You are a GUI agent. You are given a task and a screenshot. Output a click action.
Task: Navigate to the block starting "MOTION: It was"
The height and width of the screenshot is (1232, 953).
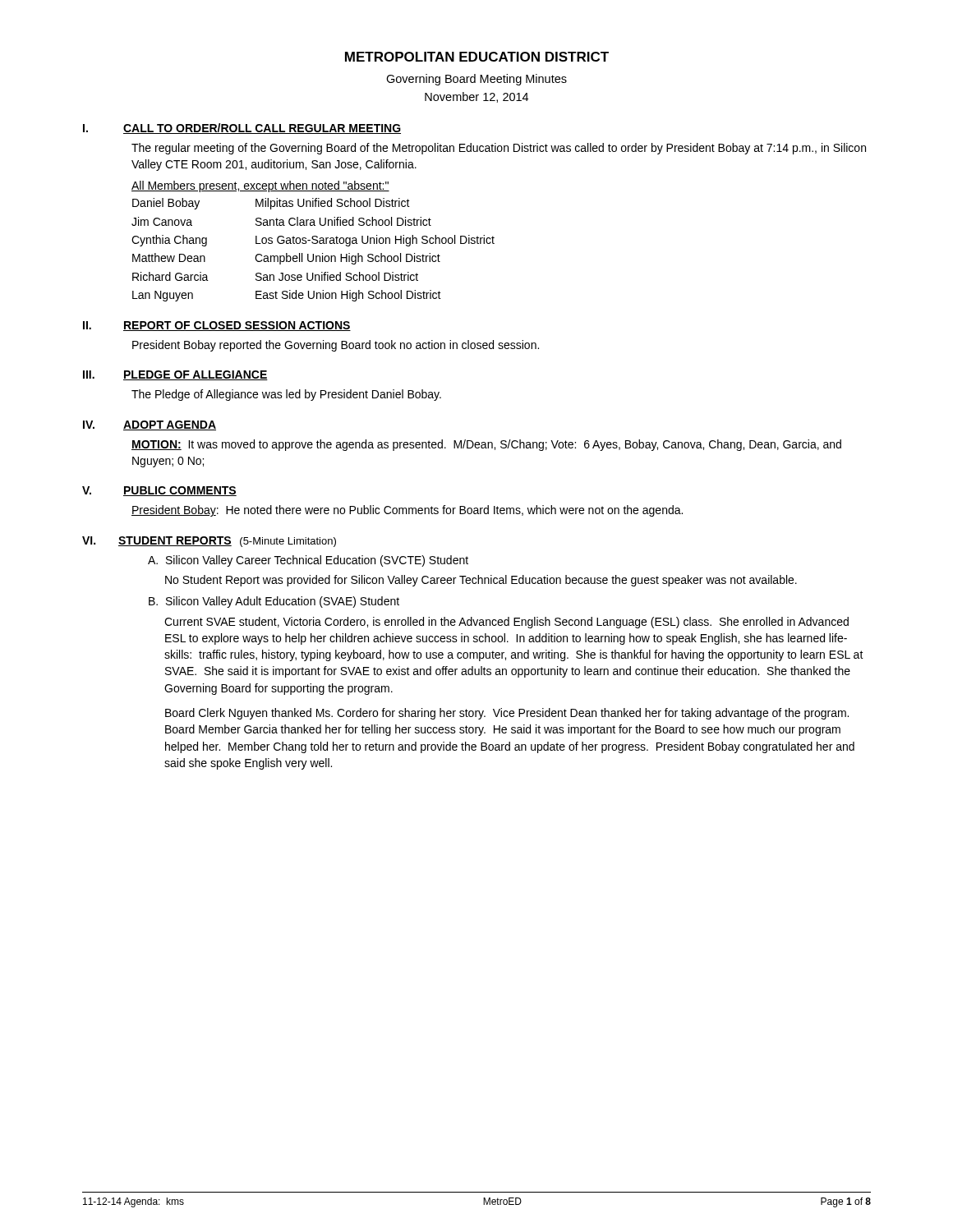[487, 453]
